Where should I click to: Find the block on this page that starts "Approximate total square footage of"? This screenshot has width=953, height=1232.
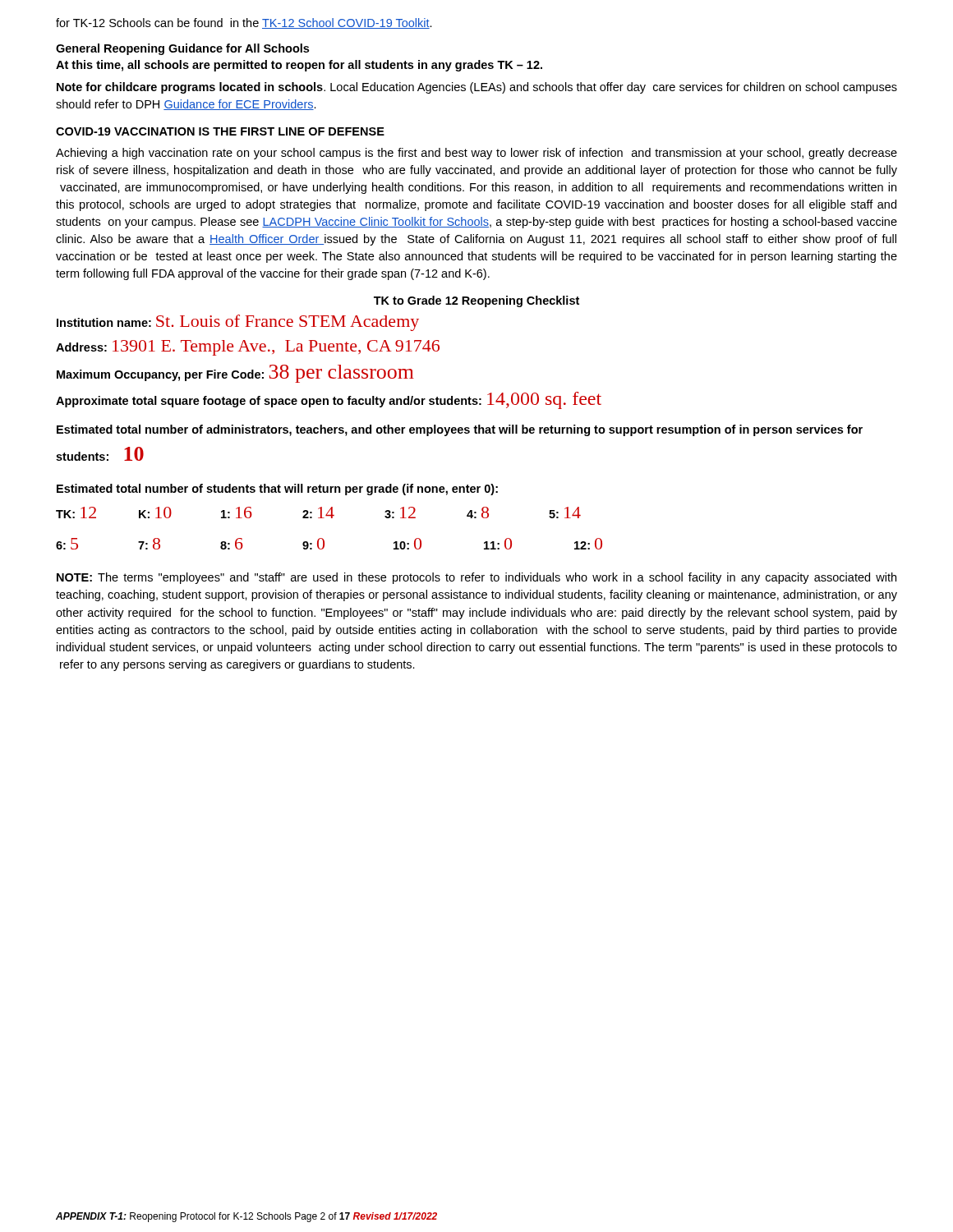[x=329, y=398]
